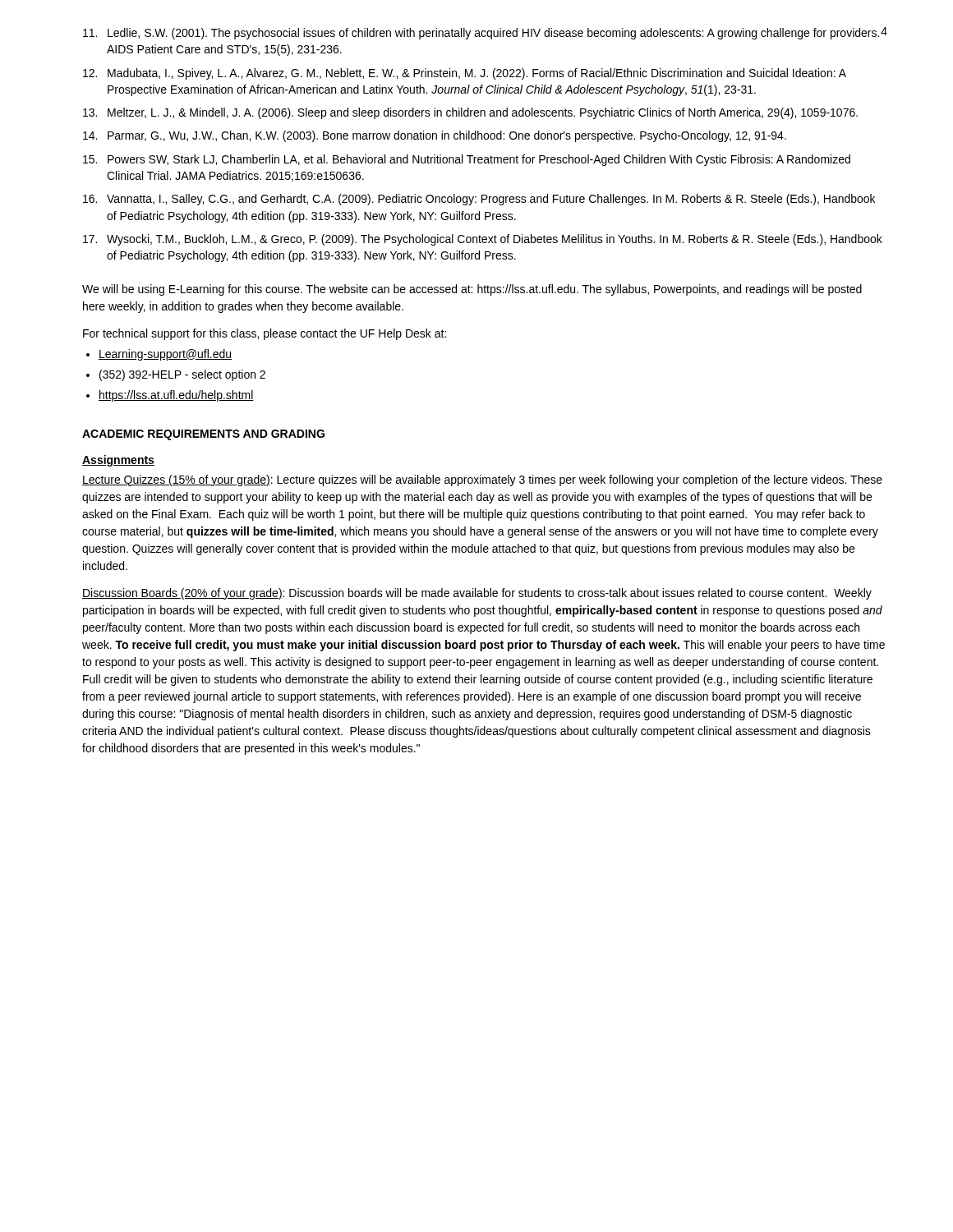The height and width of the screenshot is (1232, 953).
Task: Click on the block starting "We will be using E-Learning for"
Action: 472,297
